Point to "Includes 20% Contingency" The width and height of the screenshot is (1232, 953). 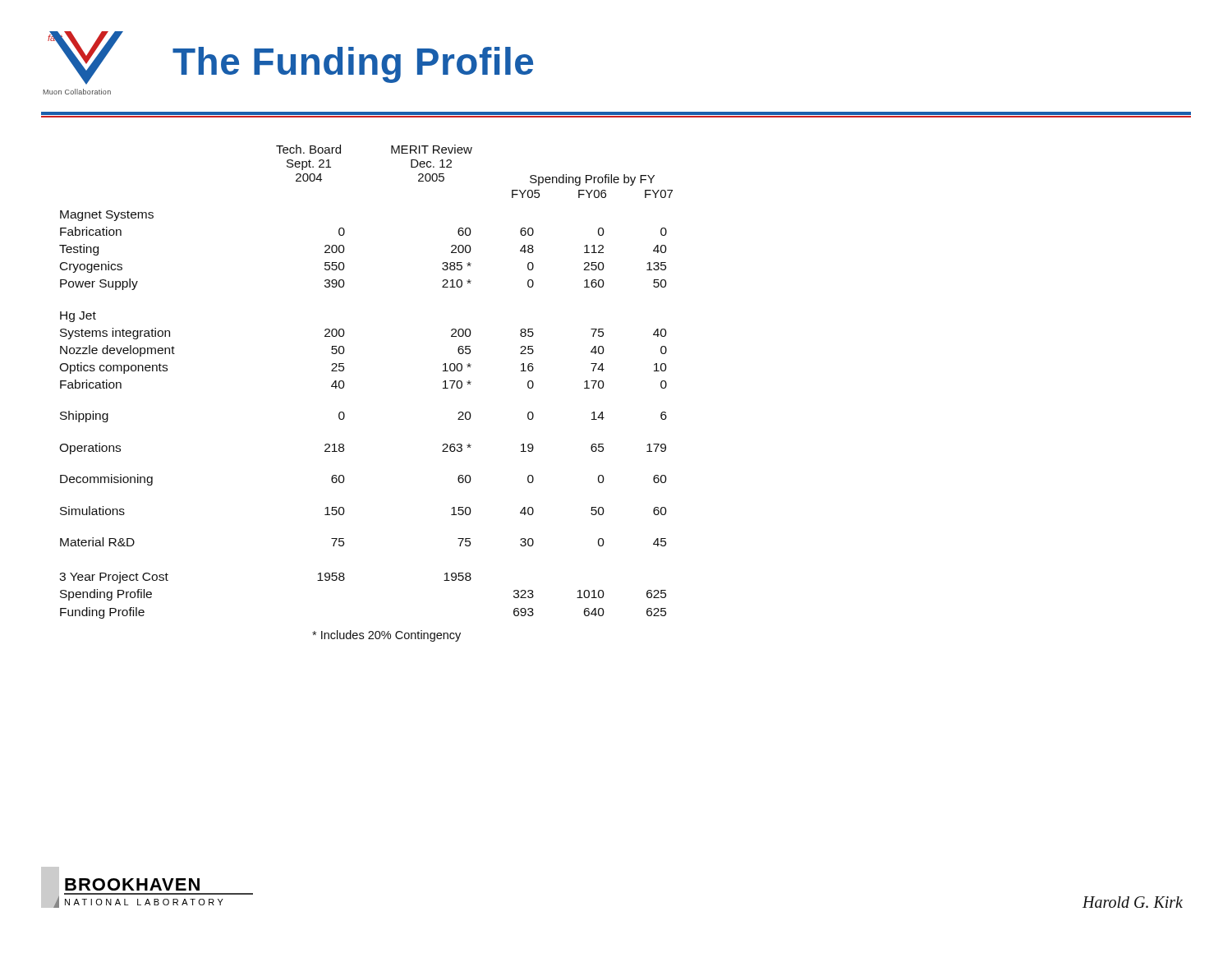coord(387,635)
